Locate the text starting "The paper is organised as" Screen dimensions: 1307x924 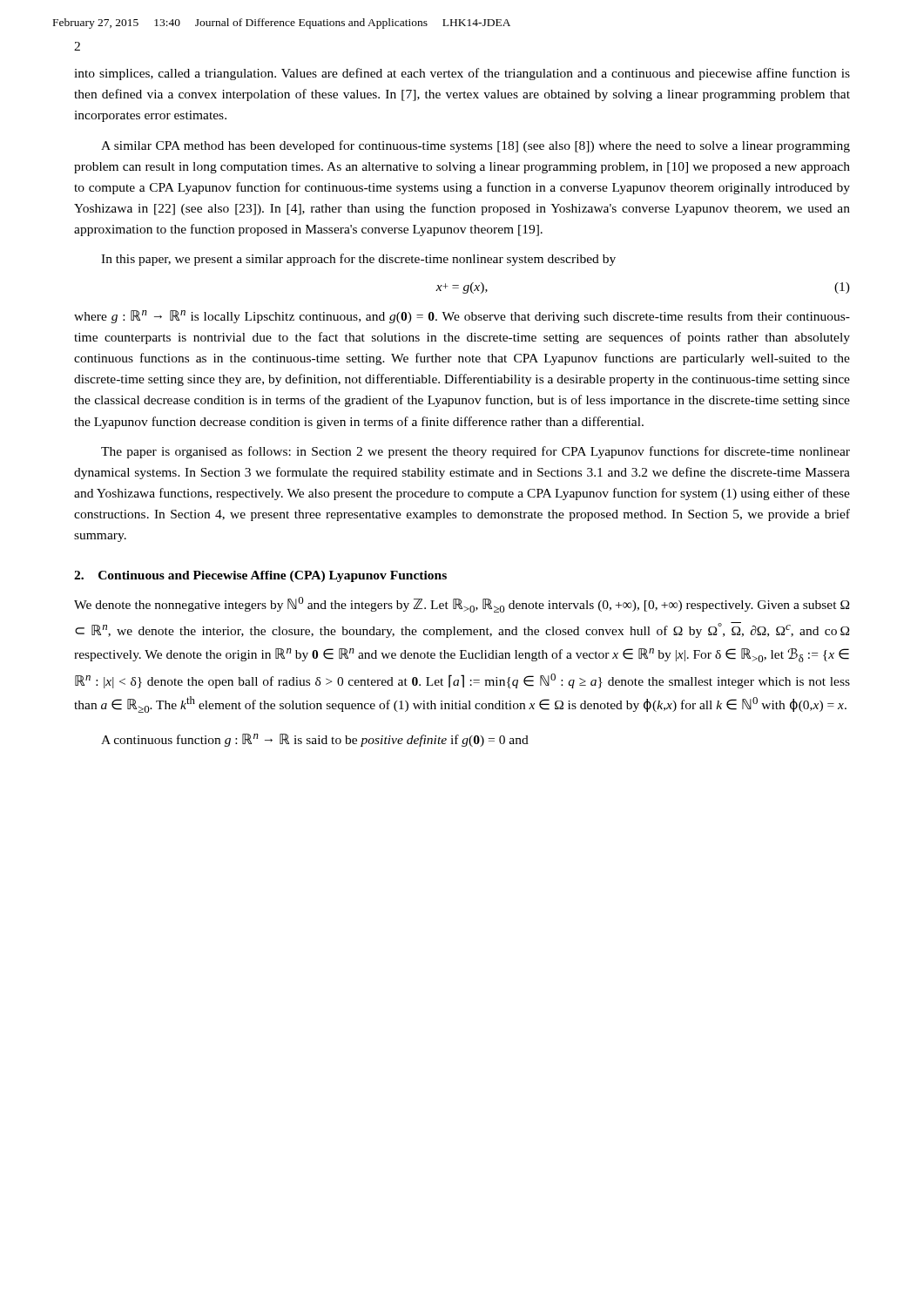pos(462,493)
